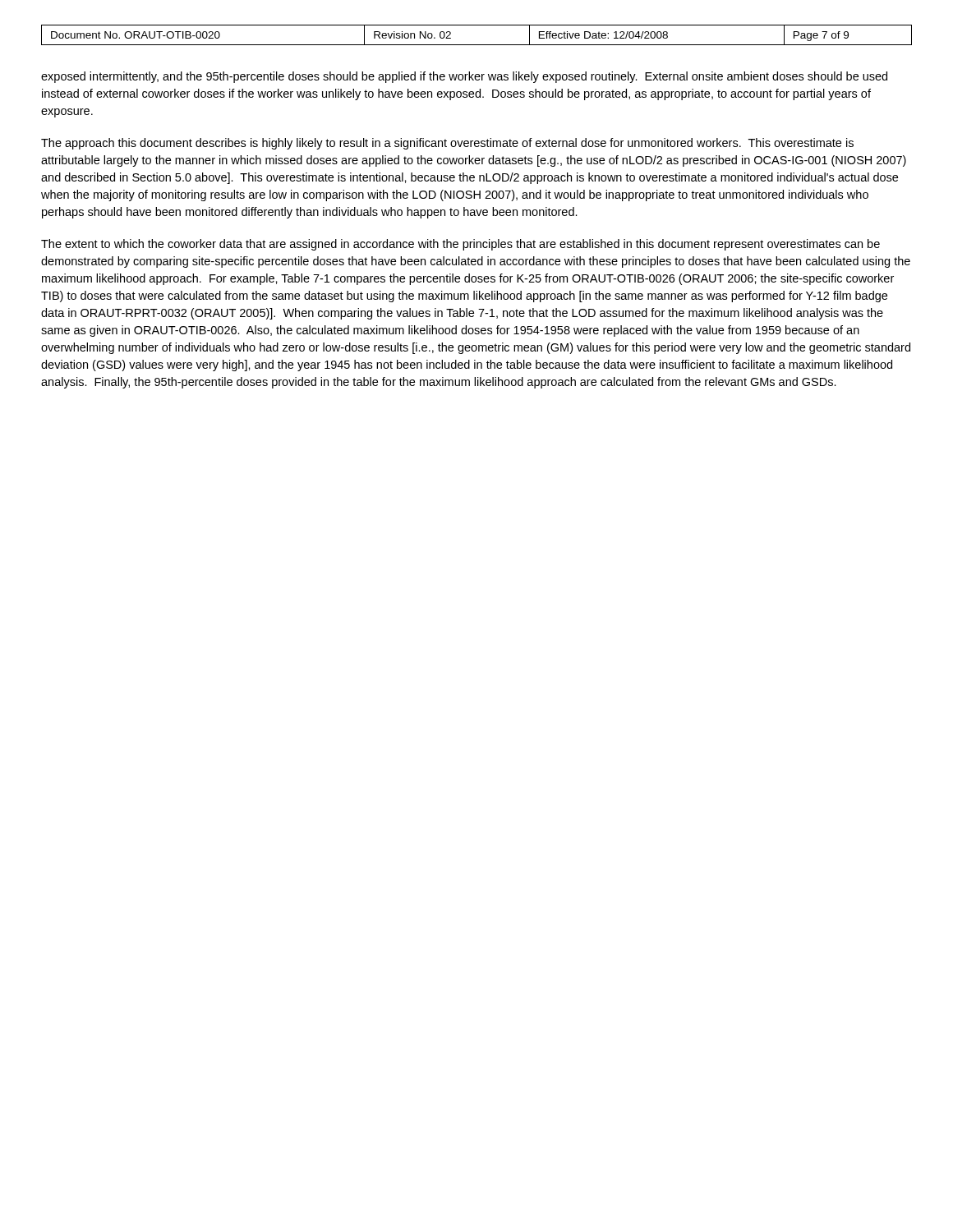Navigate to the region starting "The approach this document"
953x1232 pixels.
tap(476, 178)
